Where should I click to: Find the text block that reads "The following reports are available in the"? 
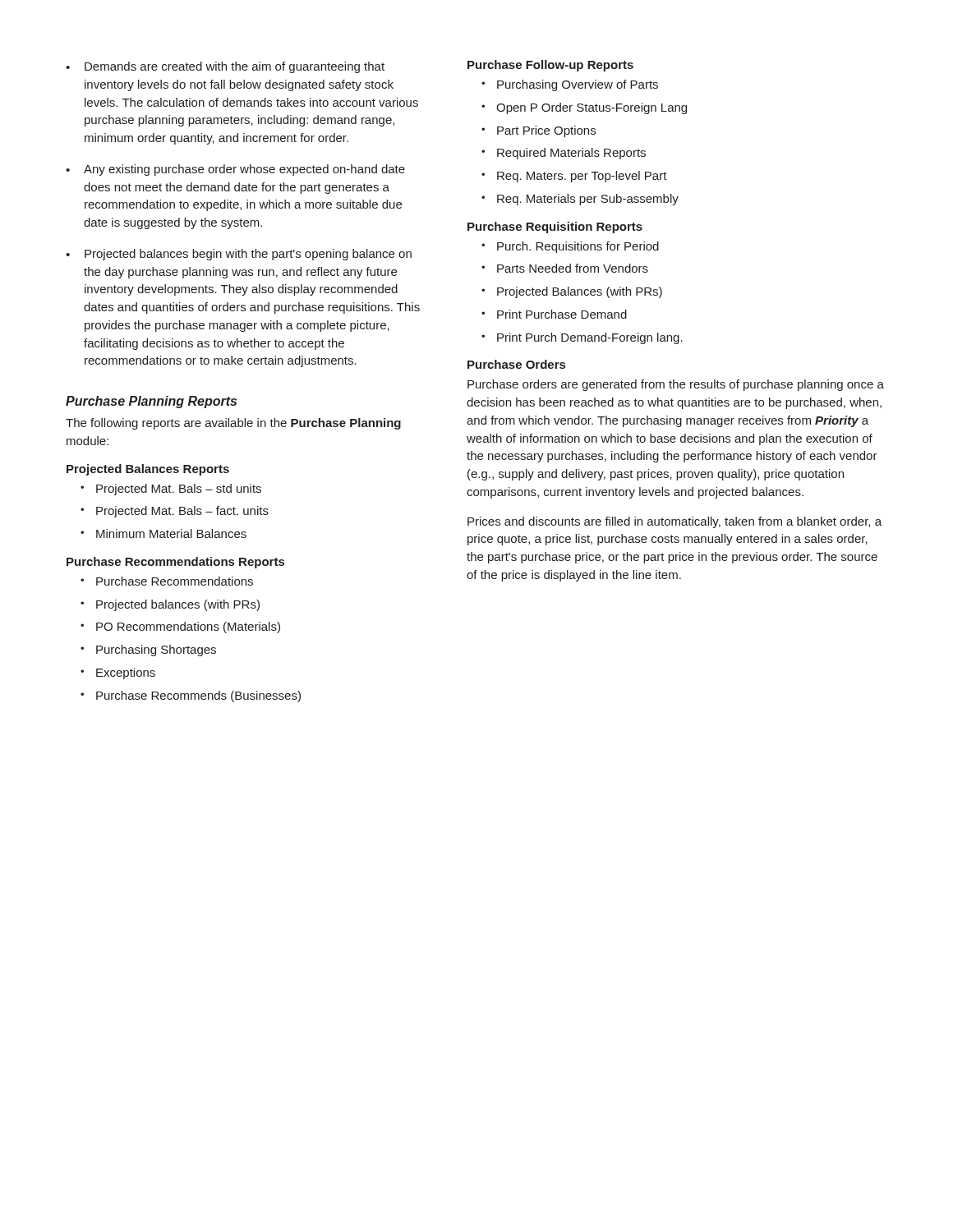[x=234, y=432]
